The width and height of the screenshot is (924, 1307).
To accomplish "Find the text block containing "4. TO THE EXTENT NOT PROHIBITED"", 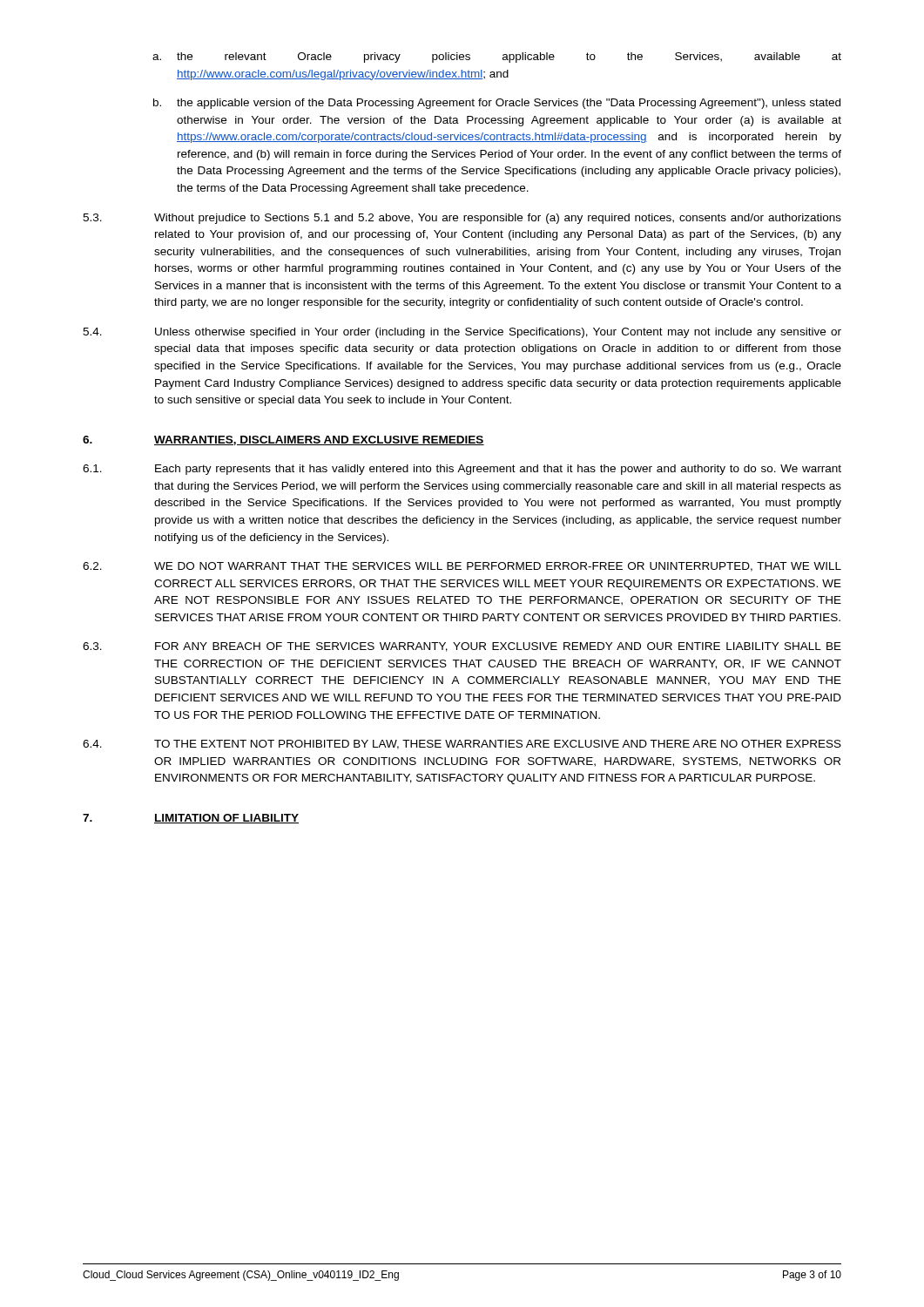I will (x=462, y=761).
